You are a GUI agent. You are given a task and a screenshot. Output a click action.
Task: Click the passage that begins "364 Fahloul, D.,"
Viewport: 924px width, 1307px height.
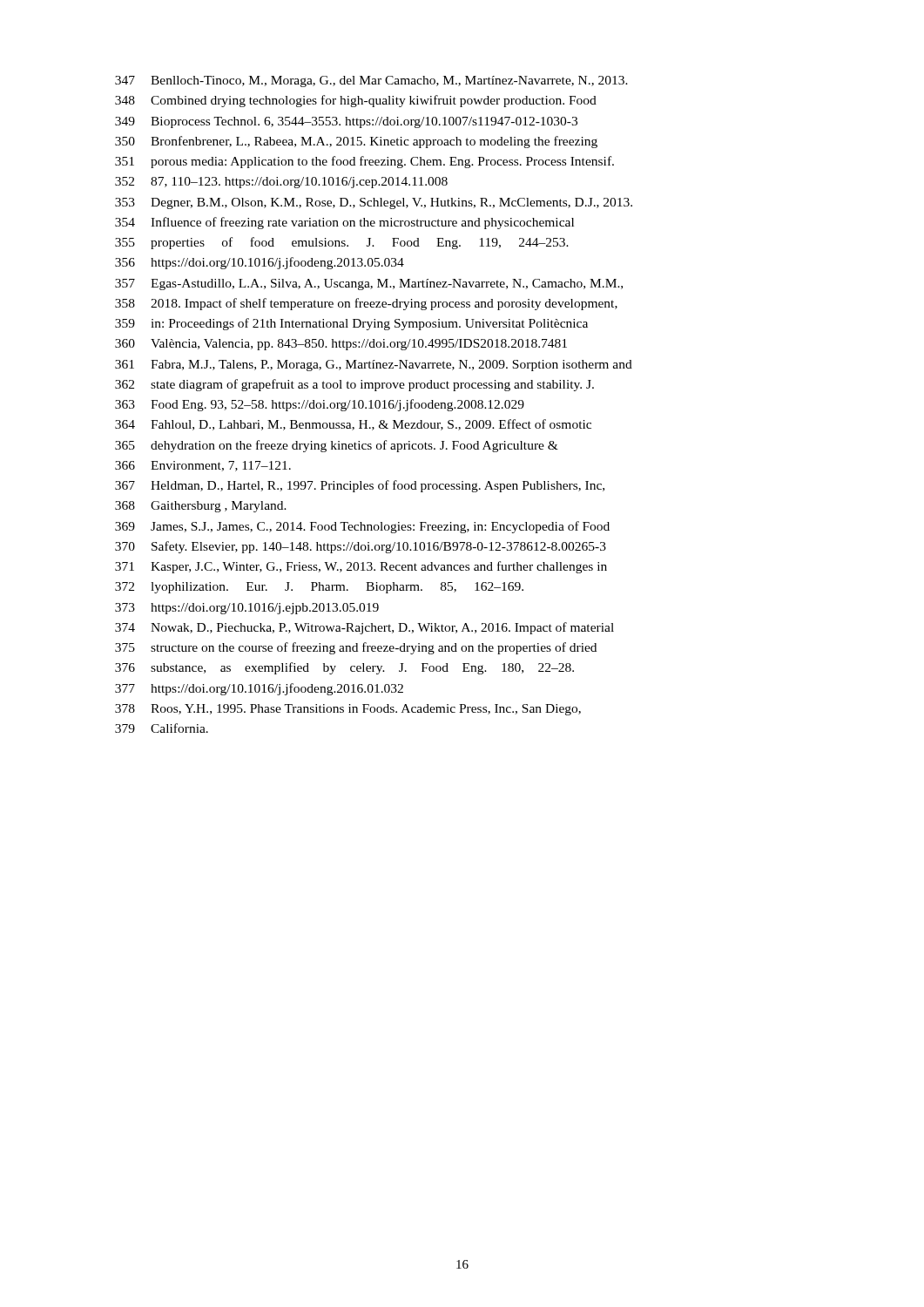click(x=471, y=444)
